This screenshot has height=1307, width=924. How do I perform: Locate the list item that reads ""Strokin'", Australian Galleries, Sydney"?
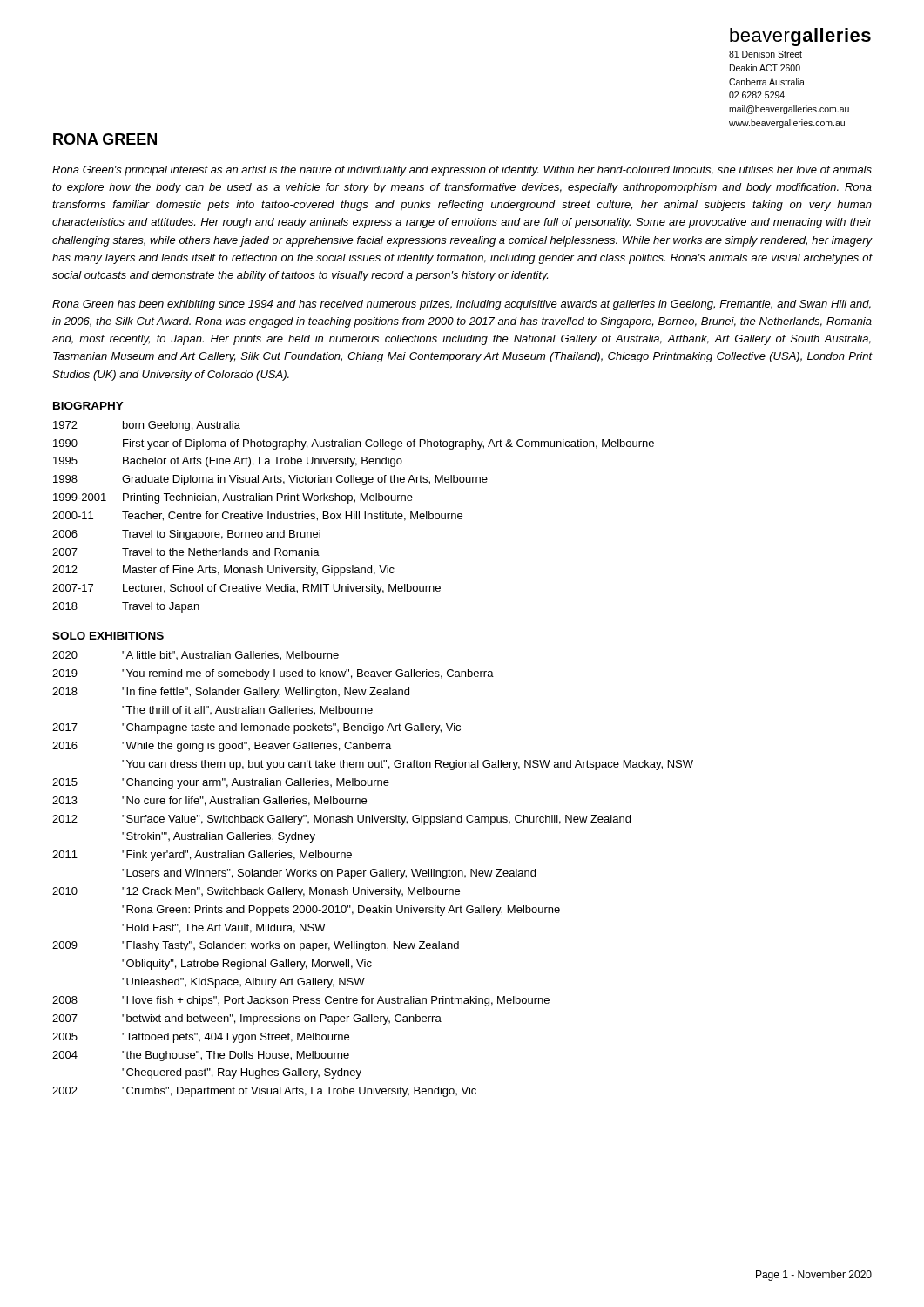tap(219, 837)
